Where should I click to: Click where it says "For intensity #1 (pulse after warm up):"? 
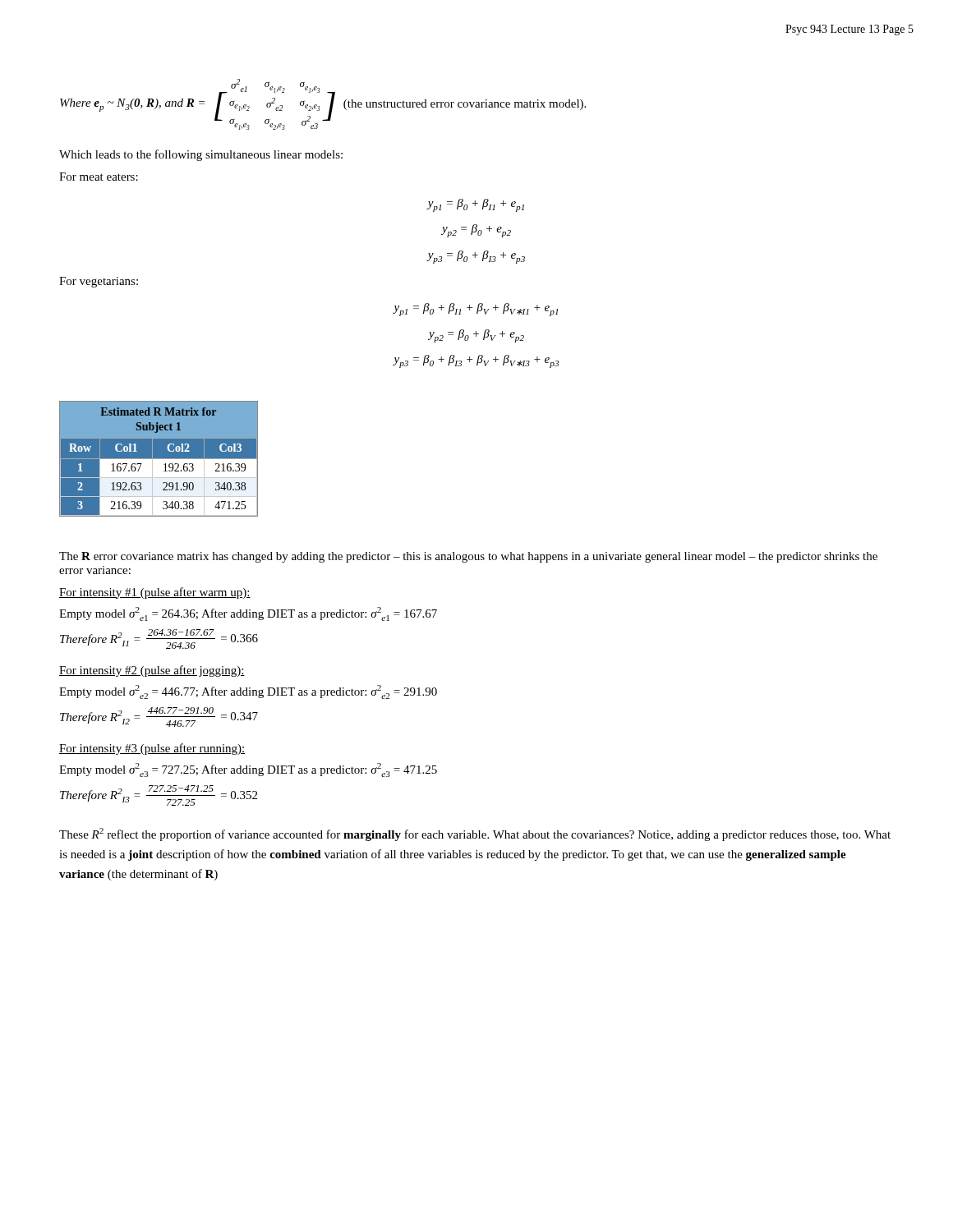(155, 592)
